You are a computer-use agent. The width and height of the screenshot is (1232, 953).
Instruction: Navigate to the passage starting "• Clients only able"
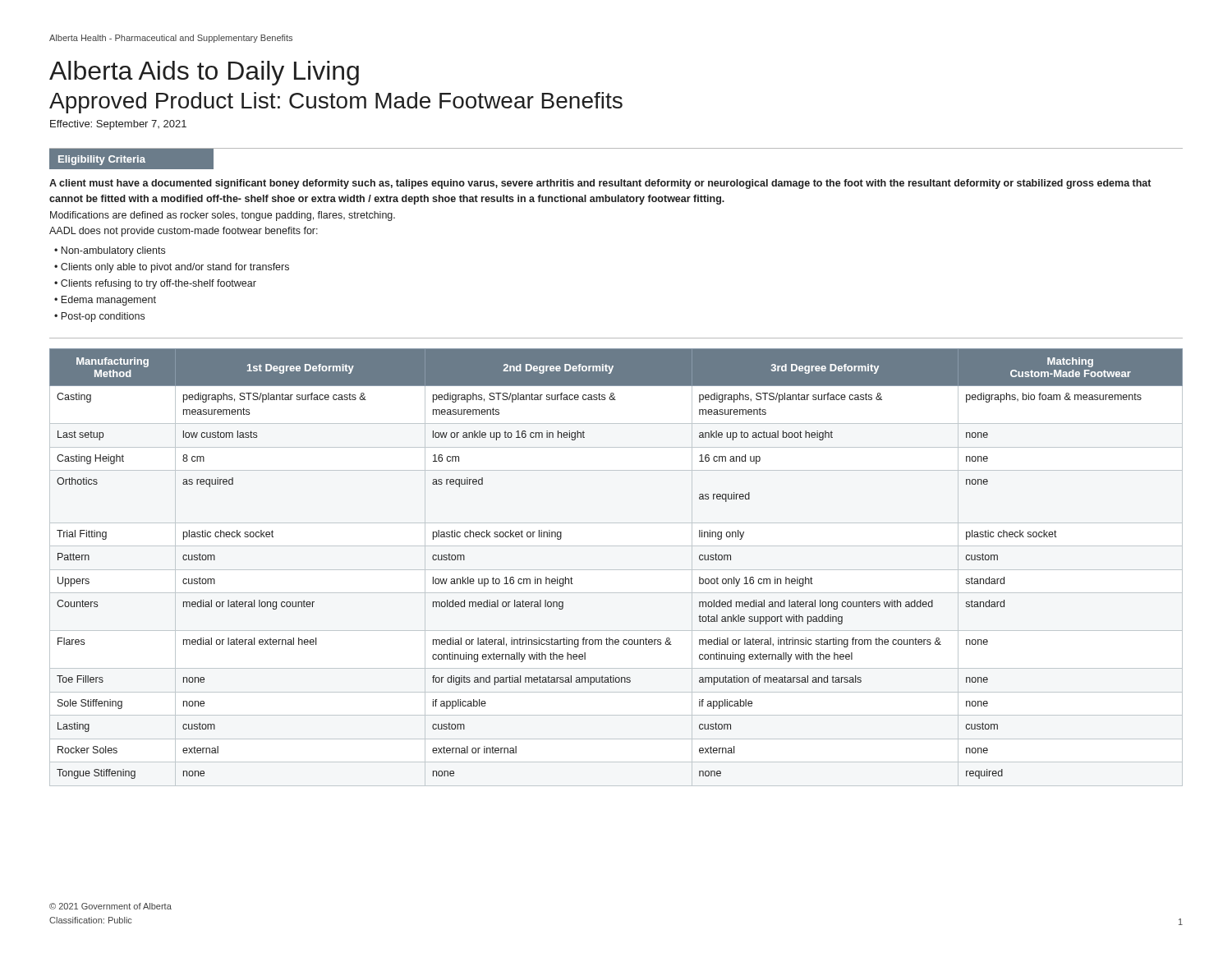(x=172, y=267)
